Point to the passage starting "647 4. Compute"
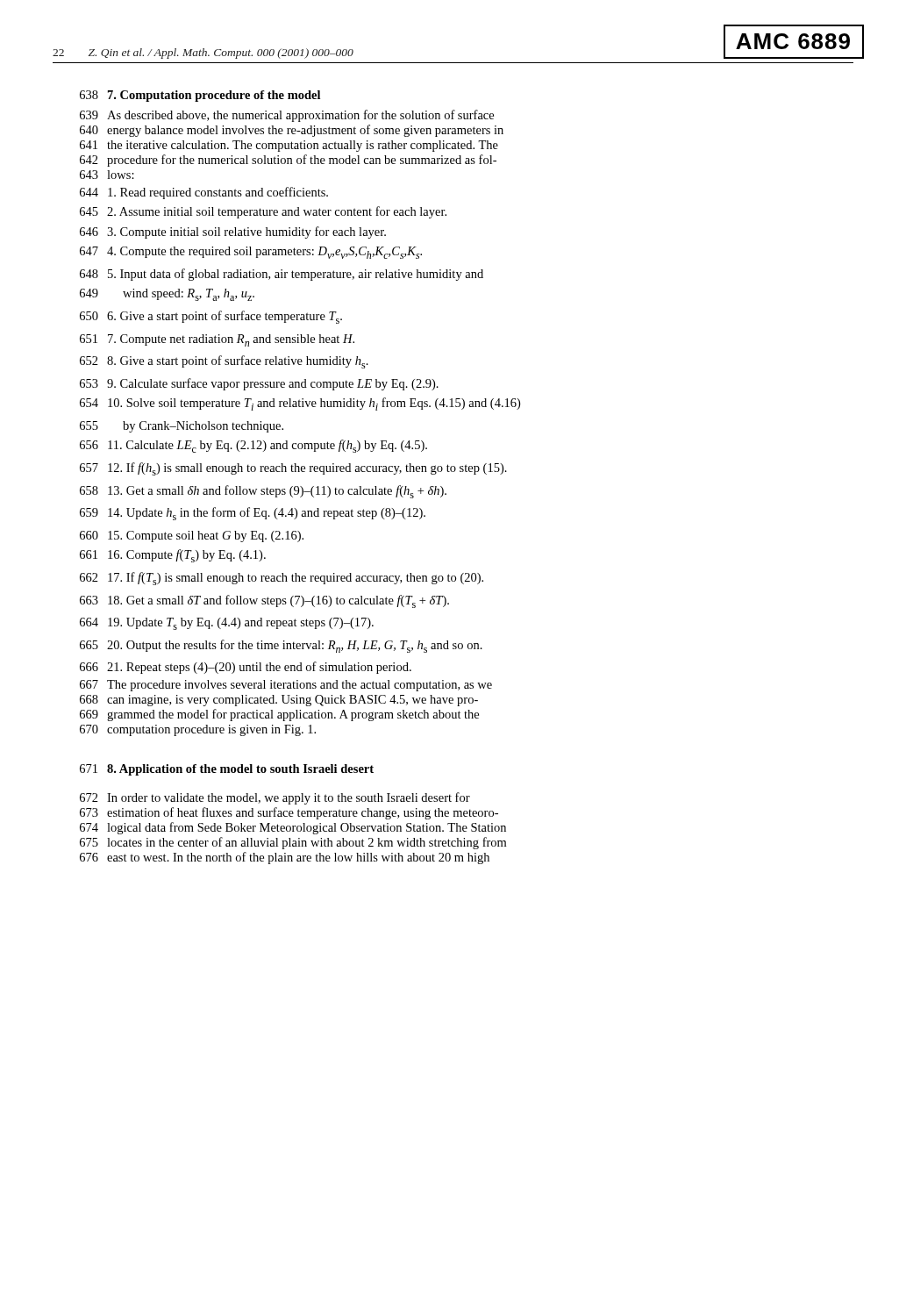 point(251,253)
